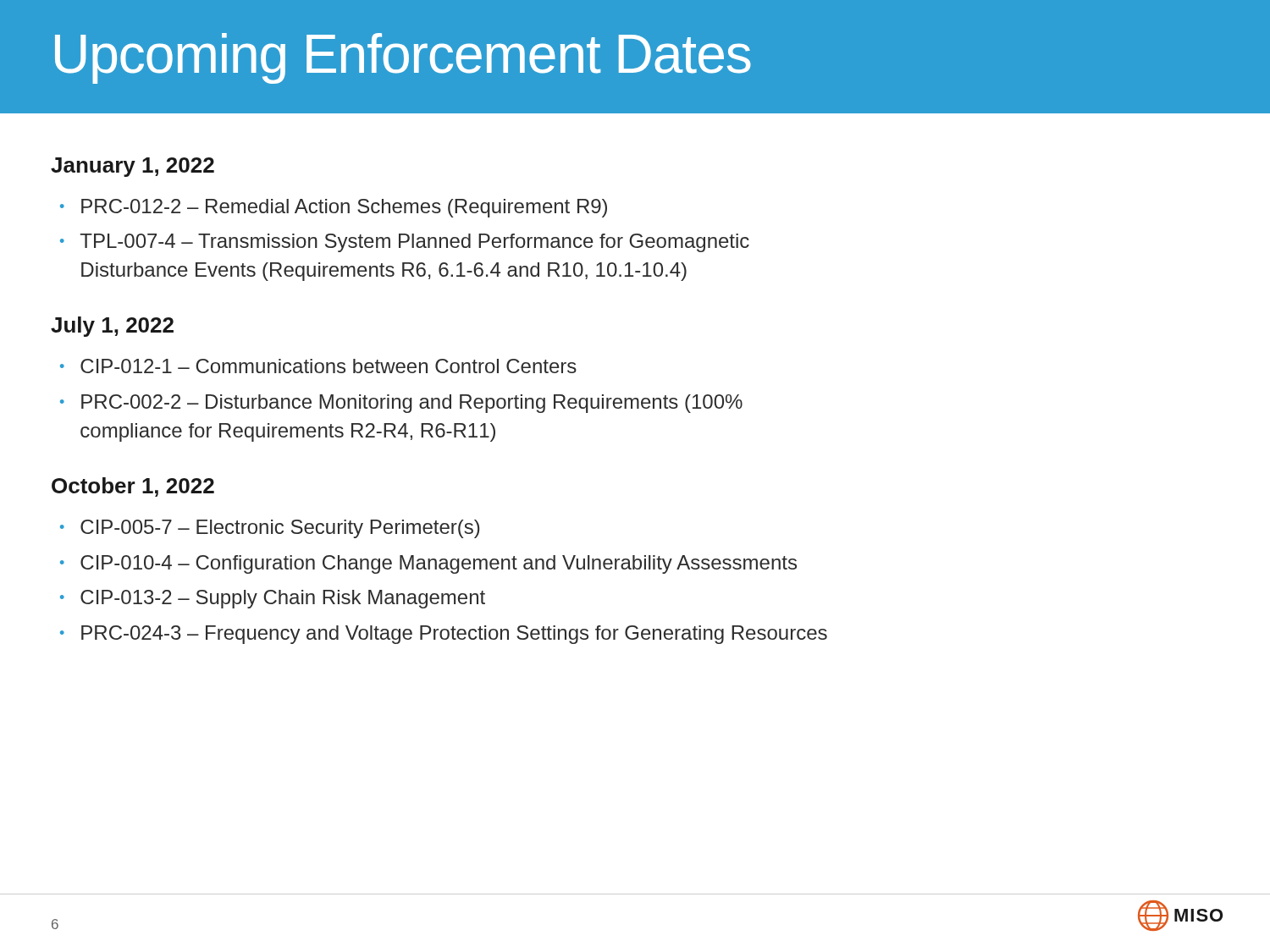Point to the block beginning "• CIP-010-4 – Configuration Change Management and"
The width and height of the screenshot is (1270, 952).
click(x=428, y=562)
